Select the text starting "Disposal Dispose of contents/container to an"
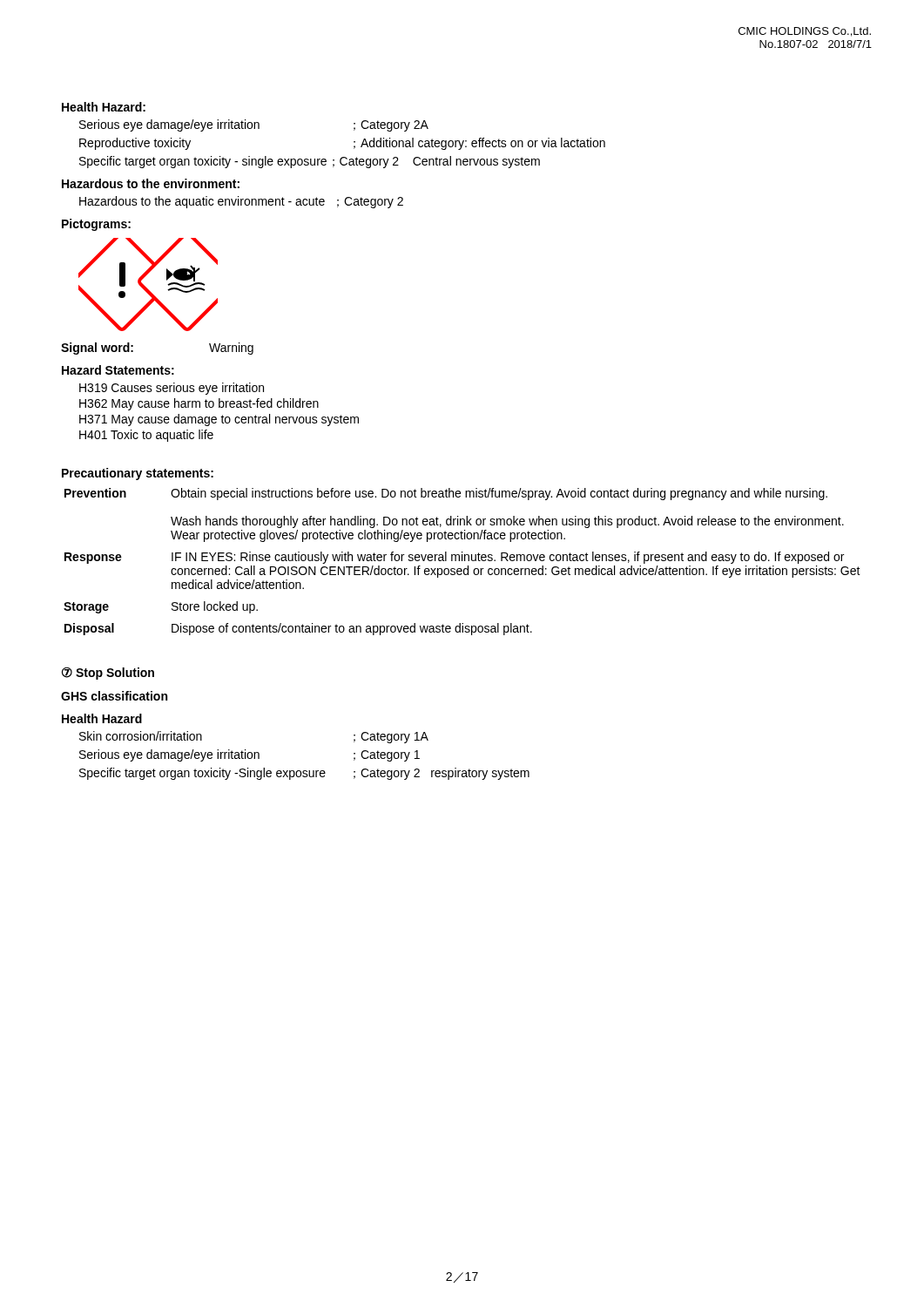The image size is (924, 1307). pyautogui.click(x=466, y=630)
